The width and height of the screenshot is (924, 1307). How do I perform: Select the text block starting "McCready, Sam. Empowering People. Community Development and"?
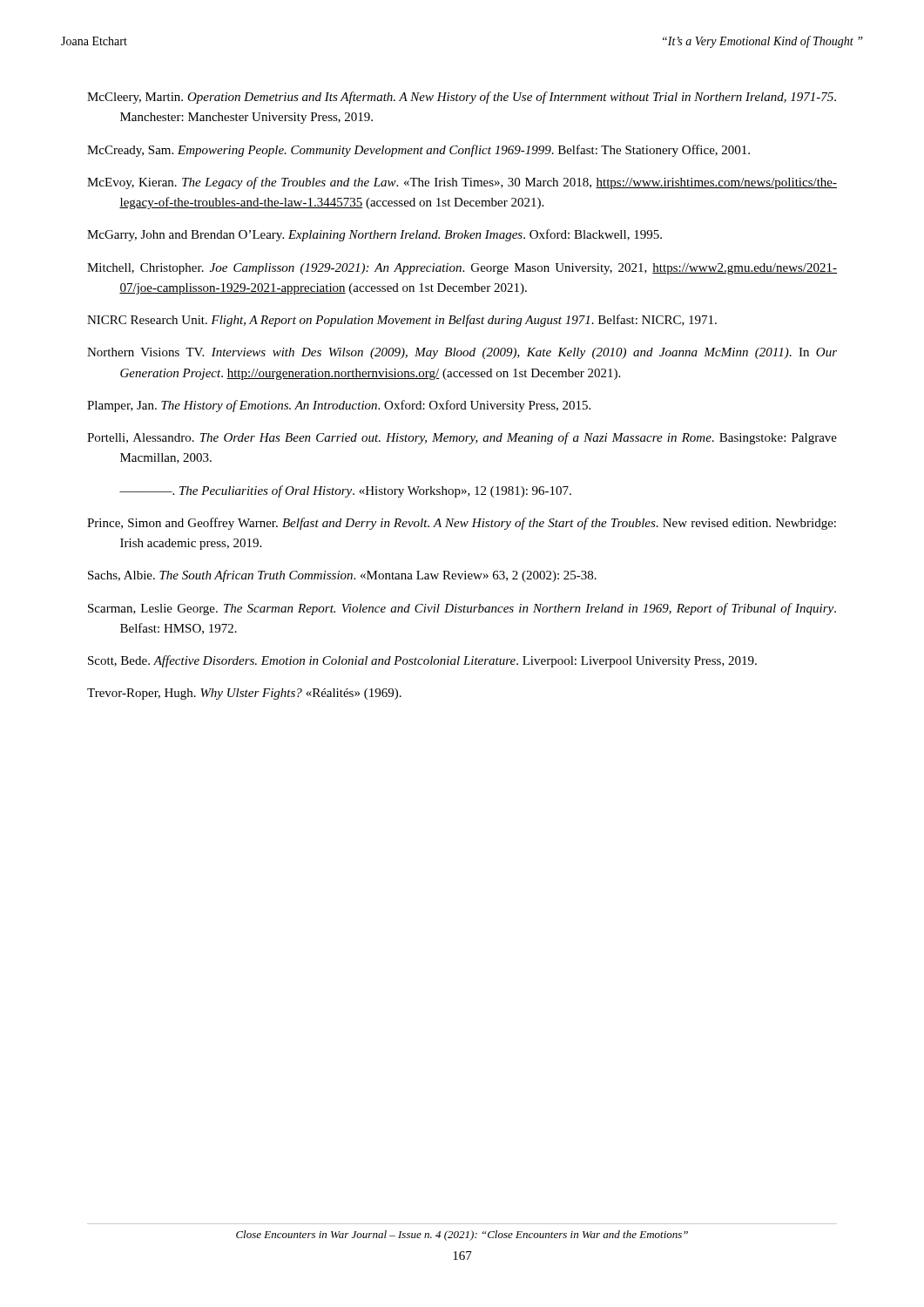coord(419,149)
